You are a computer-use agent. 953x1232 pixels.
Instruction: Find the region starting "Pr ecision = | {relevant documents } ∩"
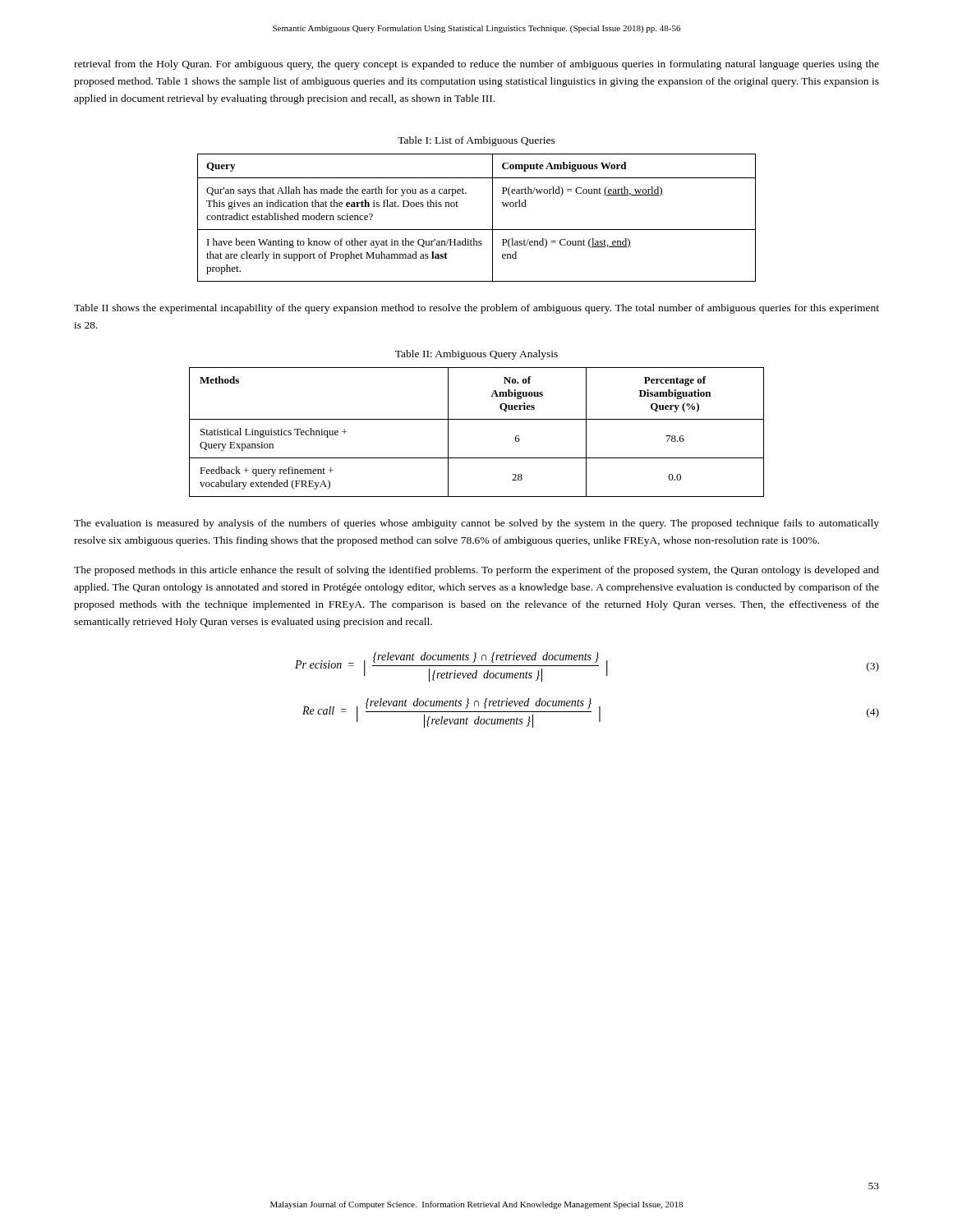coord(476,666)
